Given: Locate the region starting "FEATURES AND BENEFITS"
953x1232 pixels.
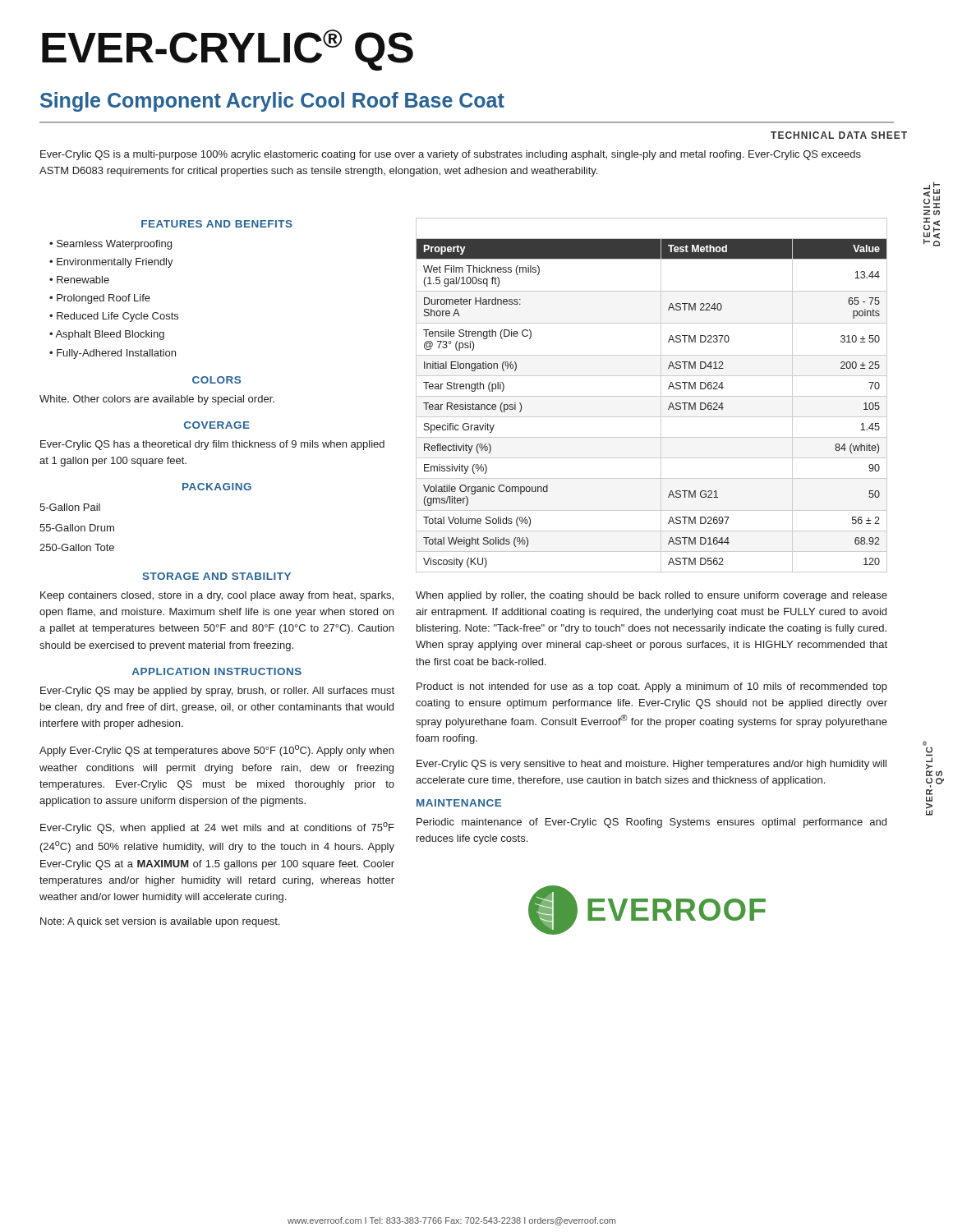Looking at the screenshot, I should tap(217, 224).
